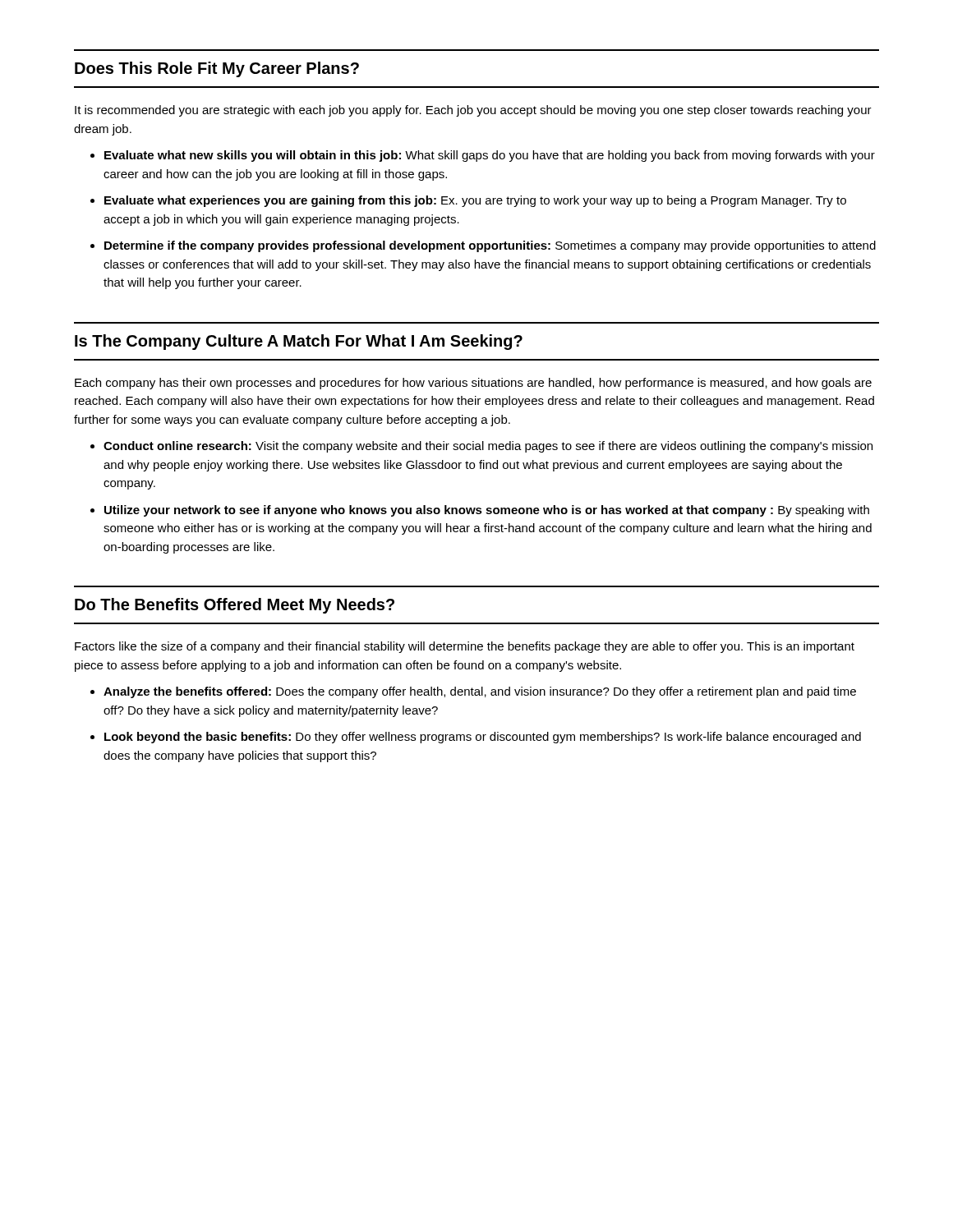Find the region starting "Factors like the size of a company"
953x1232 pixels.
coord(464,655)
